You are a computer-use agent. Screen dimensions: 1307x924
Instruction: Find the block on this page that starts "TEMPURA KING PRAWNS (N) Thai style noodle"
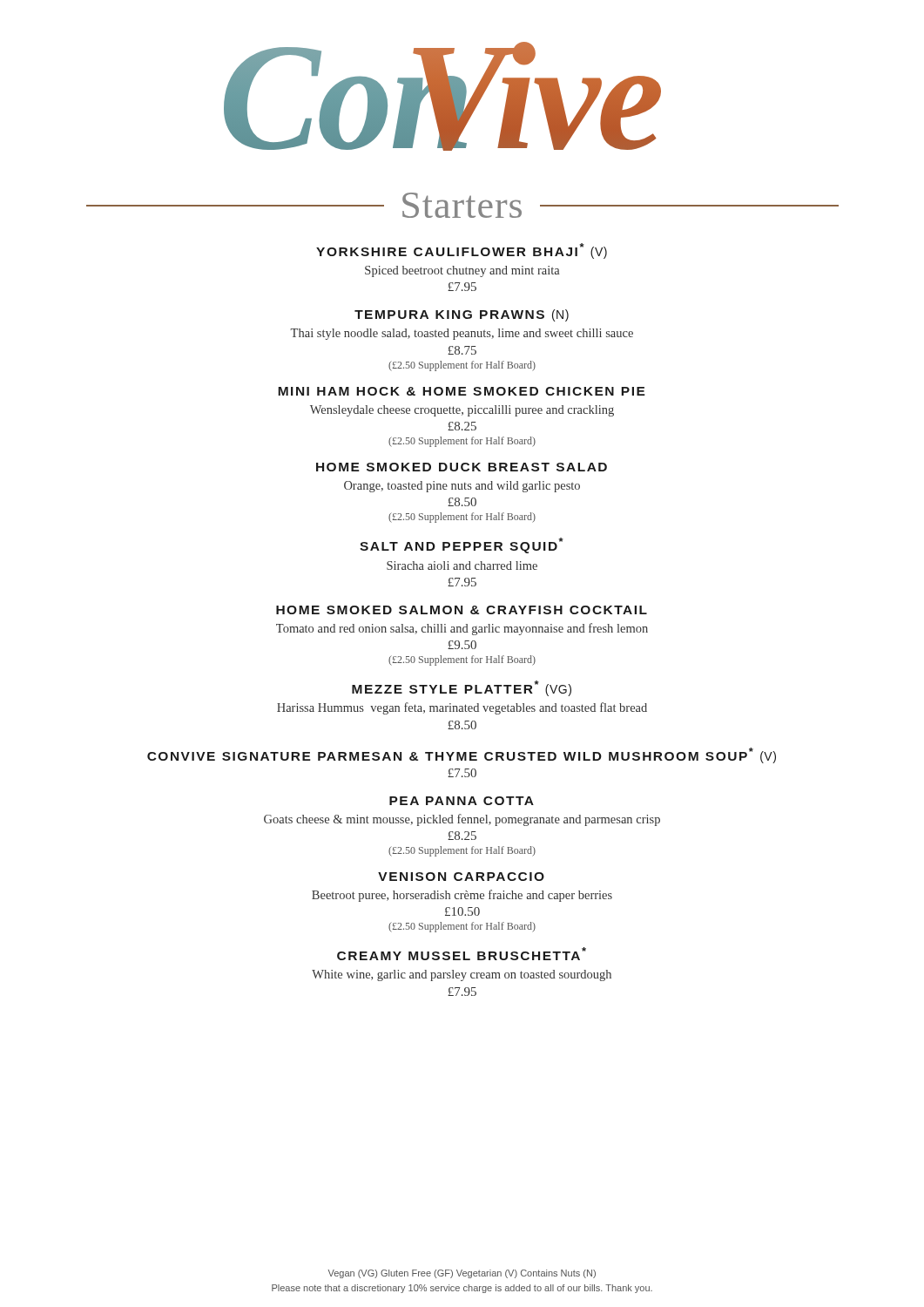[462, 339]
